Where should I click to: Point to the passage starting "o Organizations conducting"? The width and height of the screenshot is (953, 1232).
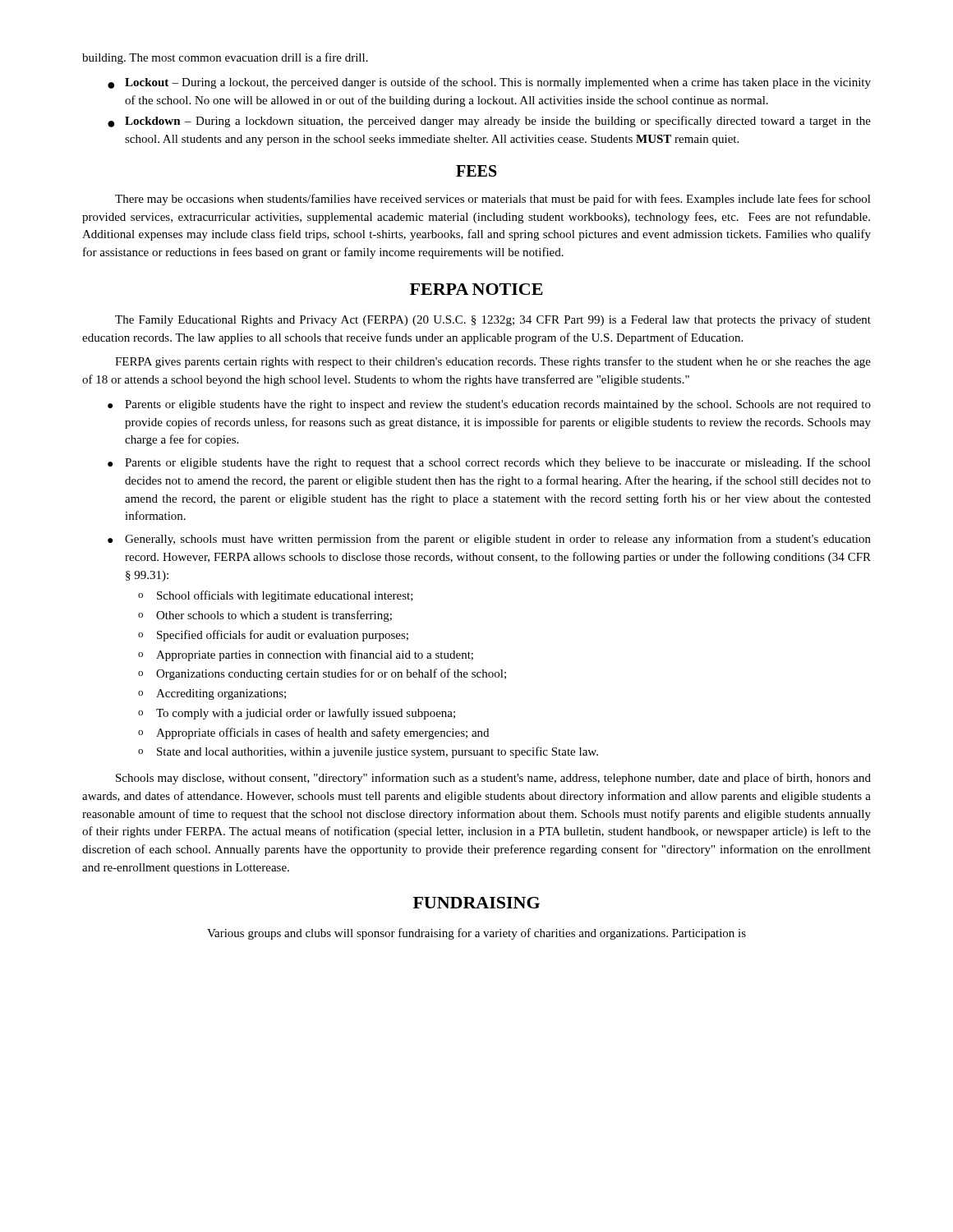[x=504, y=674]
